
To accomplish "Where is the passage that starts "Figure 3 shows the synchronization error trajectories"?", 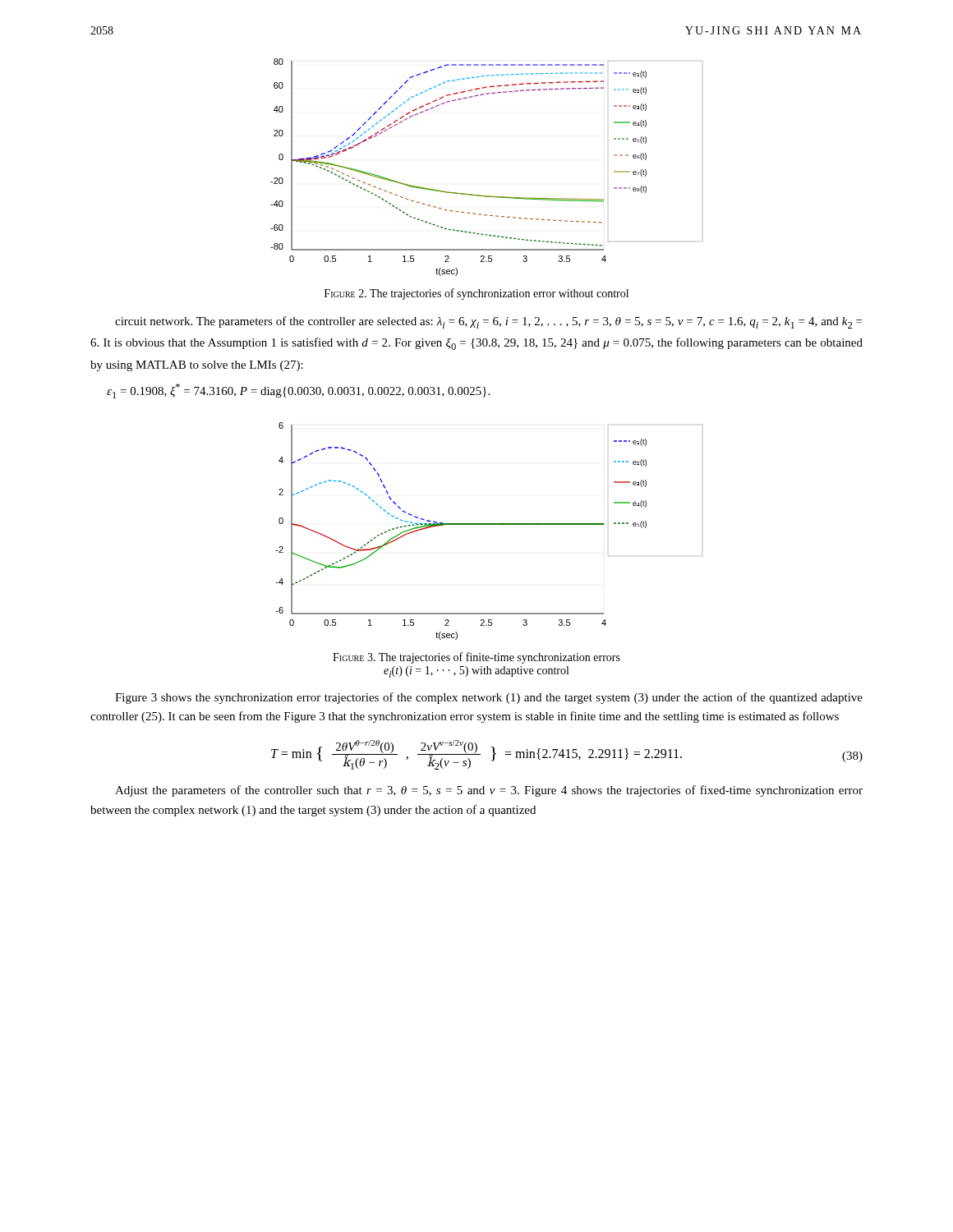I will (476, 707).
